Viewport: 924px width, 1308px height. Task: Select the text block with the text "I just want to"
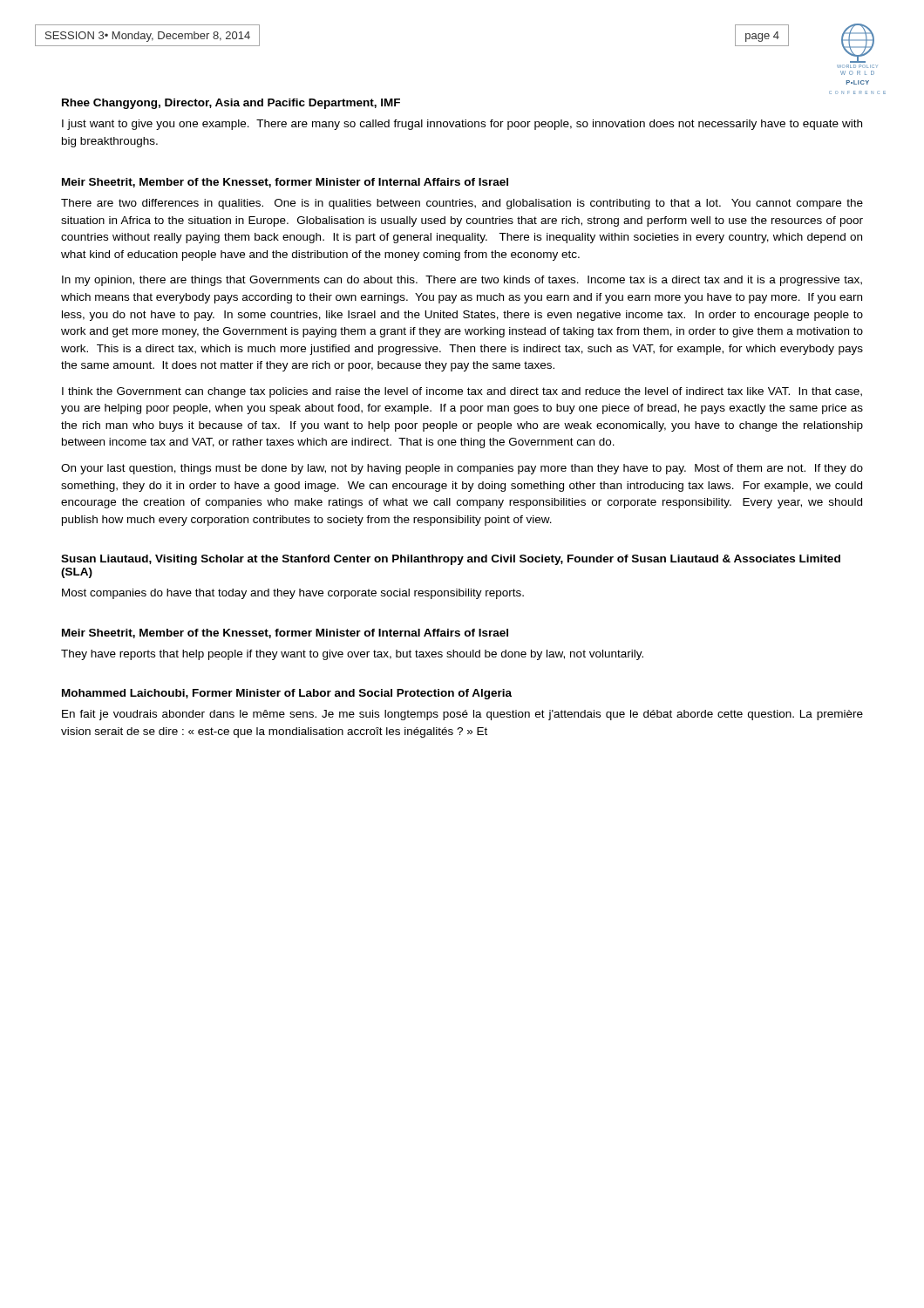462,132
